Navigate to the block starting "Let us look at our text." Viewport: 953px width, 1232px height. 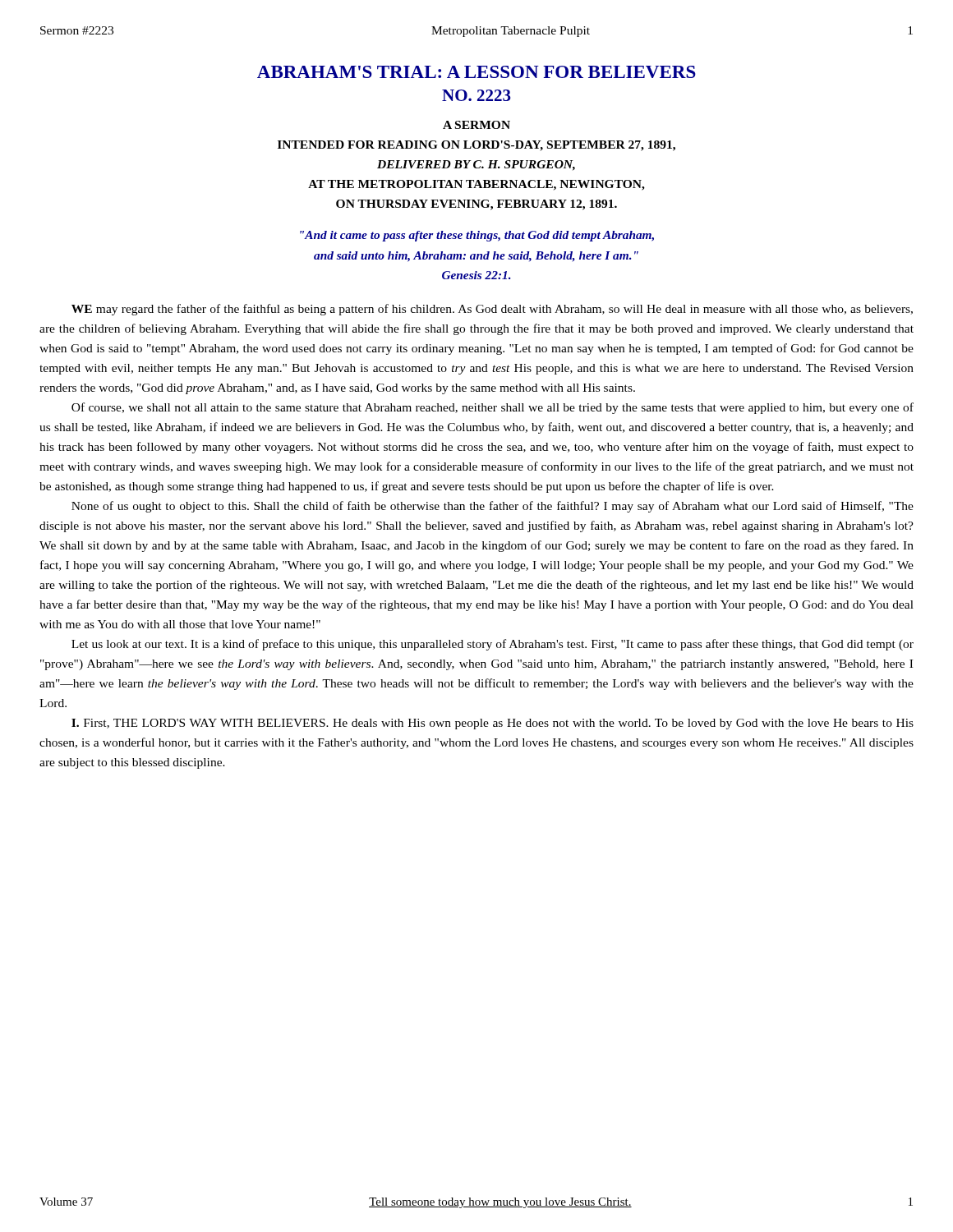476,673
